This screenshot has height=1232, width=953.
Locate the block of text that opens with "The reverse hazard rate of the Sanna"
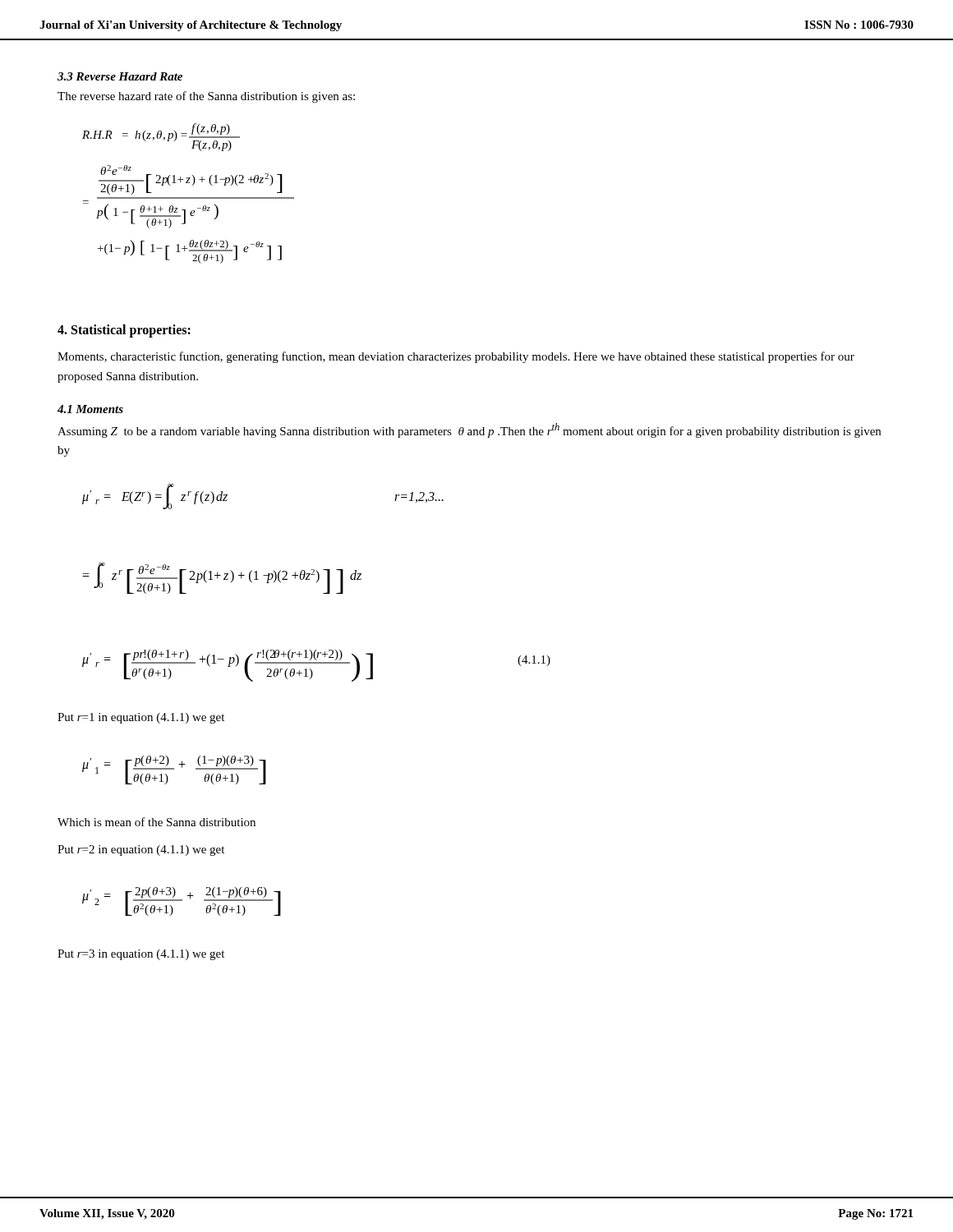207,96
